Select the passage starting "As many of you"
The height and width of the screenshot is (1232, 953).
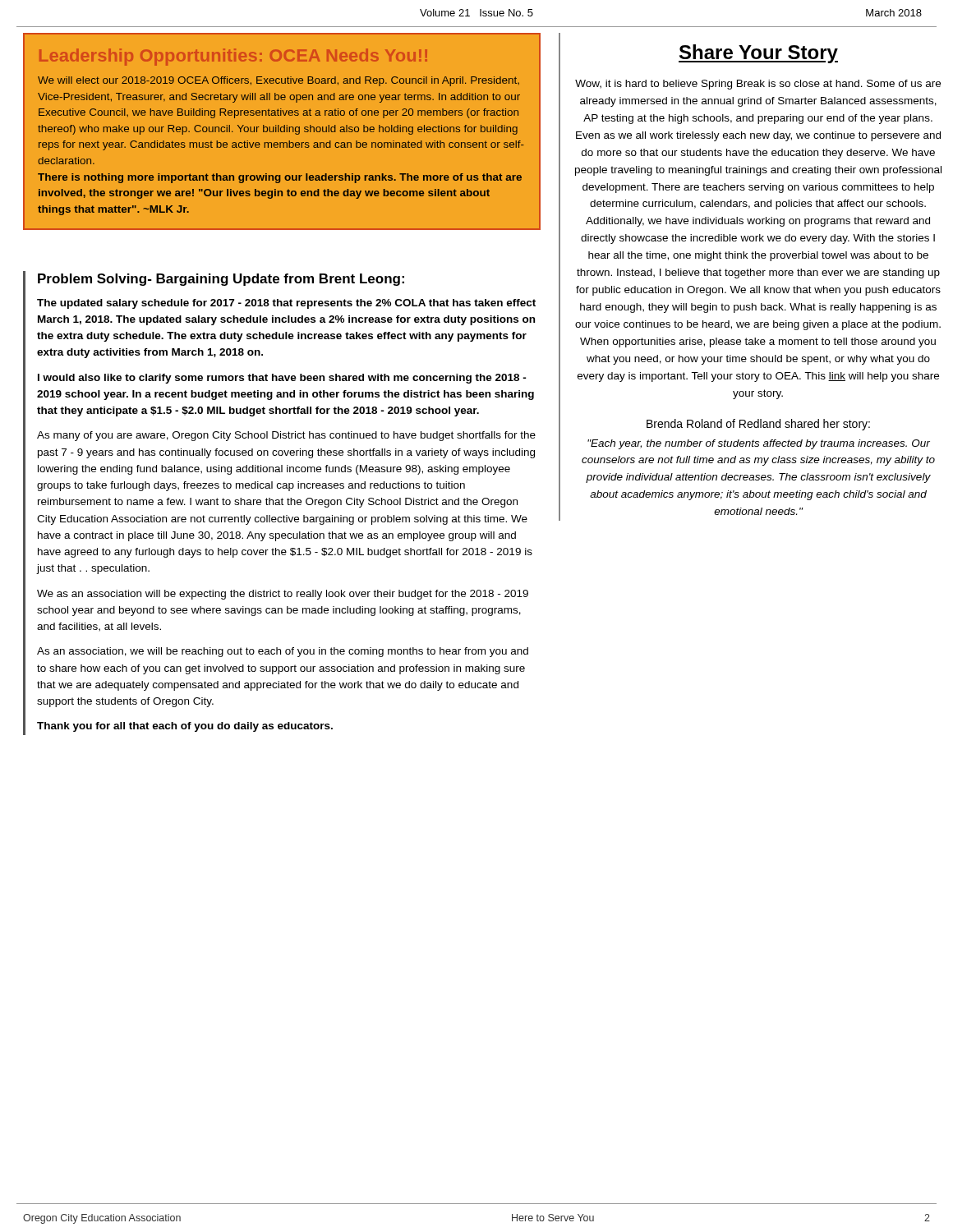click(x=286, y=502)
